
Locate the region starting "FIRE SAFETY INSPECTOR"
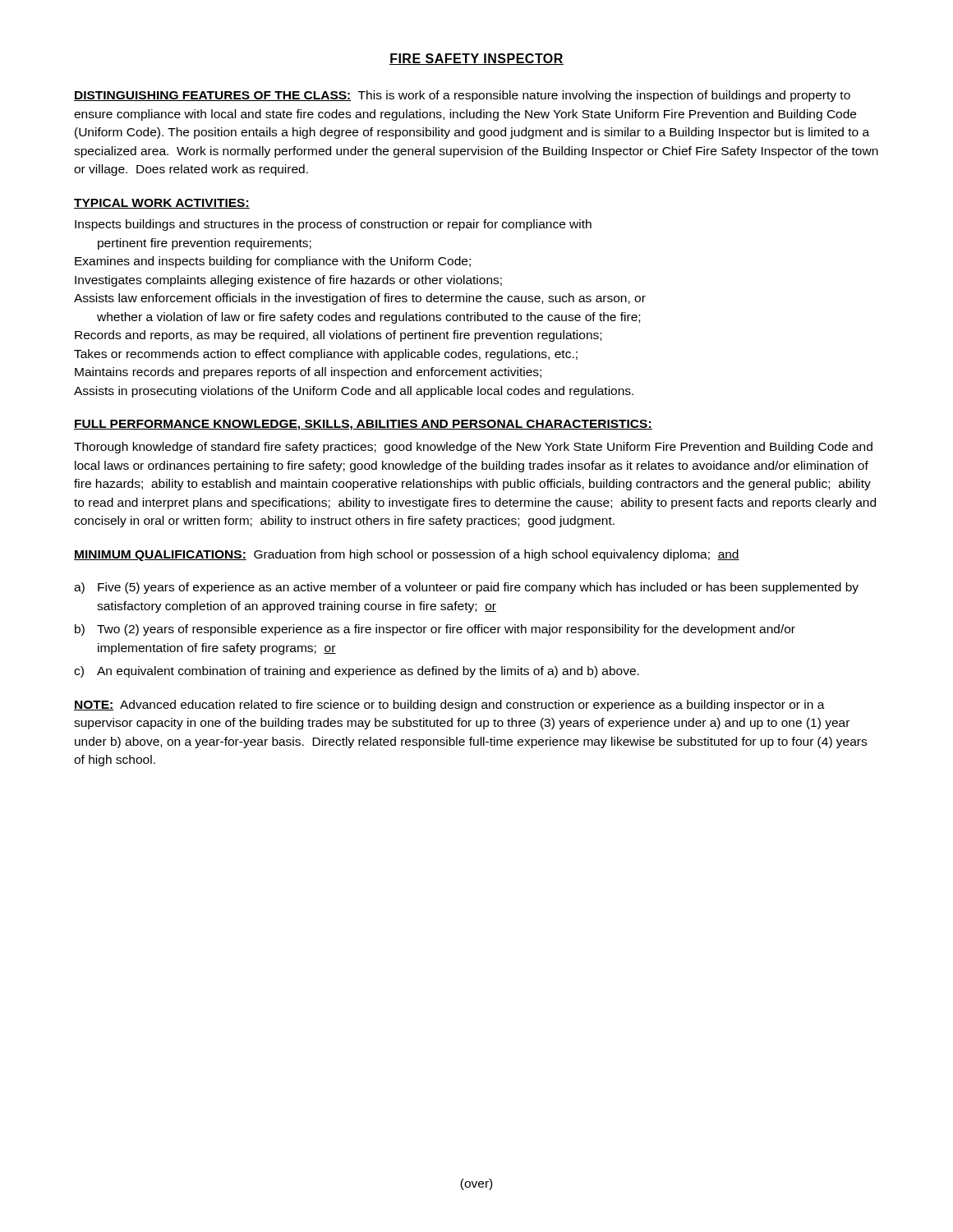point(476,59)
